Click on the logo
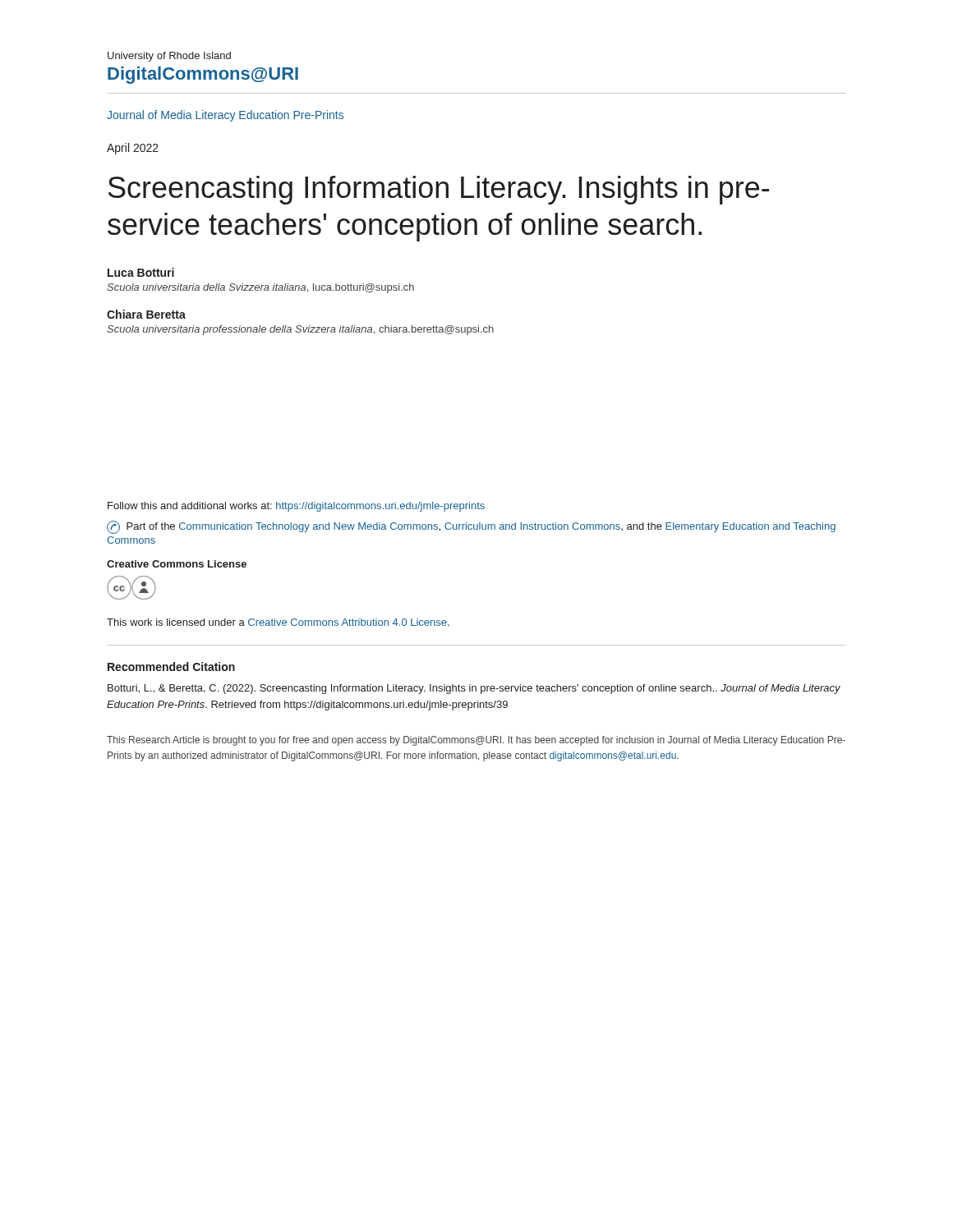Screen dimensions: 1232x953 (476, 592)
